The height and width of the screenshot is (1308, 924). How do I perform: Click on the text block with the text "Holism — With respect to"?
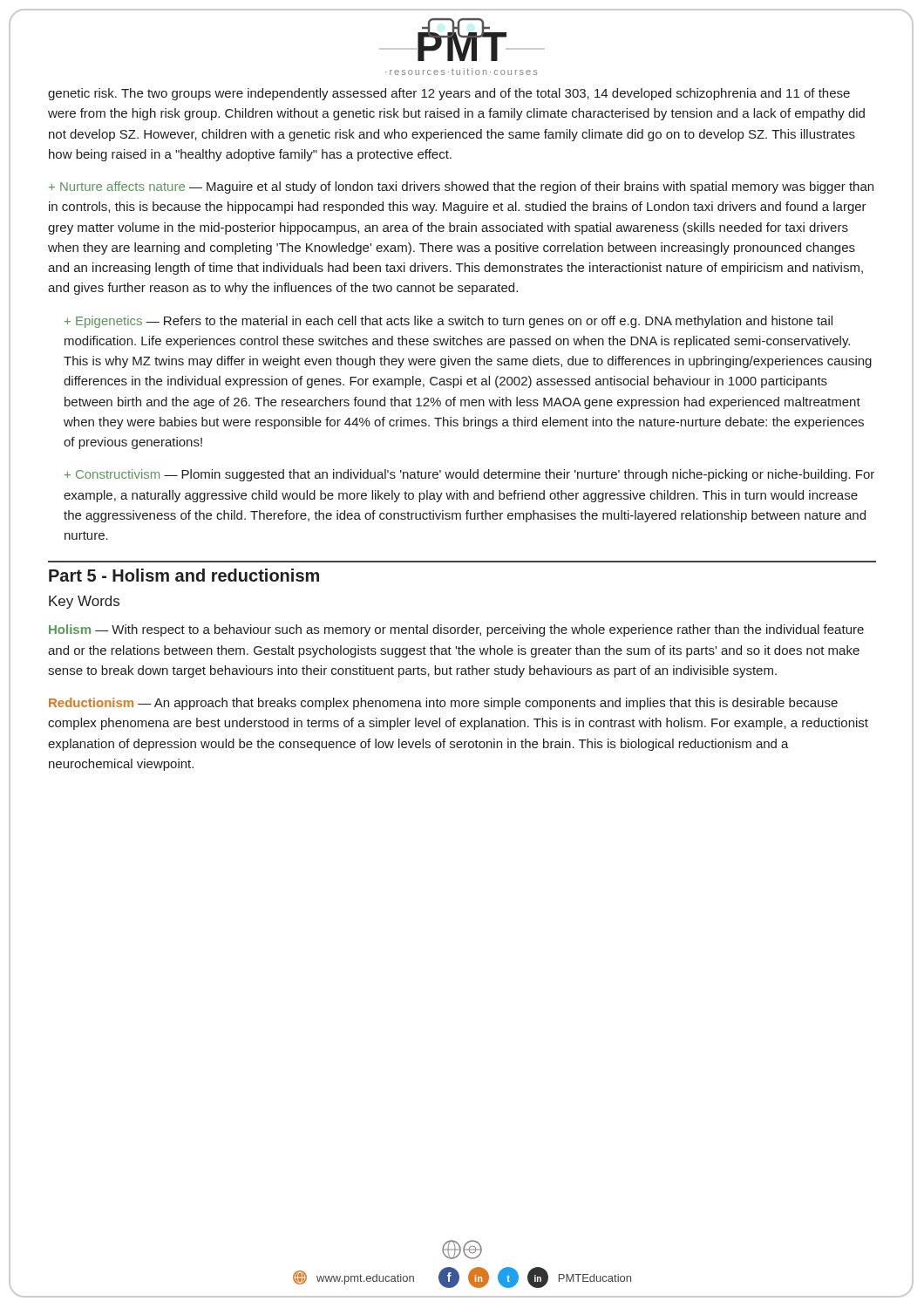pos(462,650)
